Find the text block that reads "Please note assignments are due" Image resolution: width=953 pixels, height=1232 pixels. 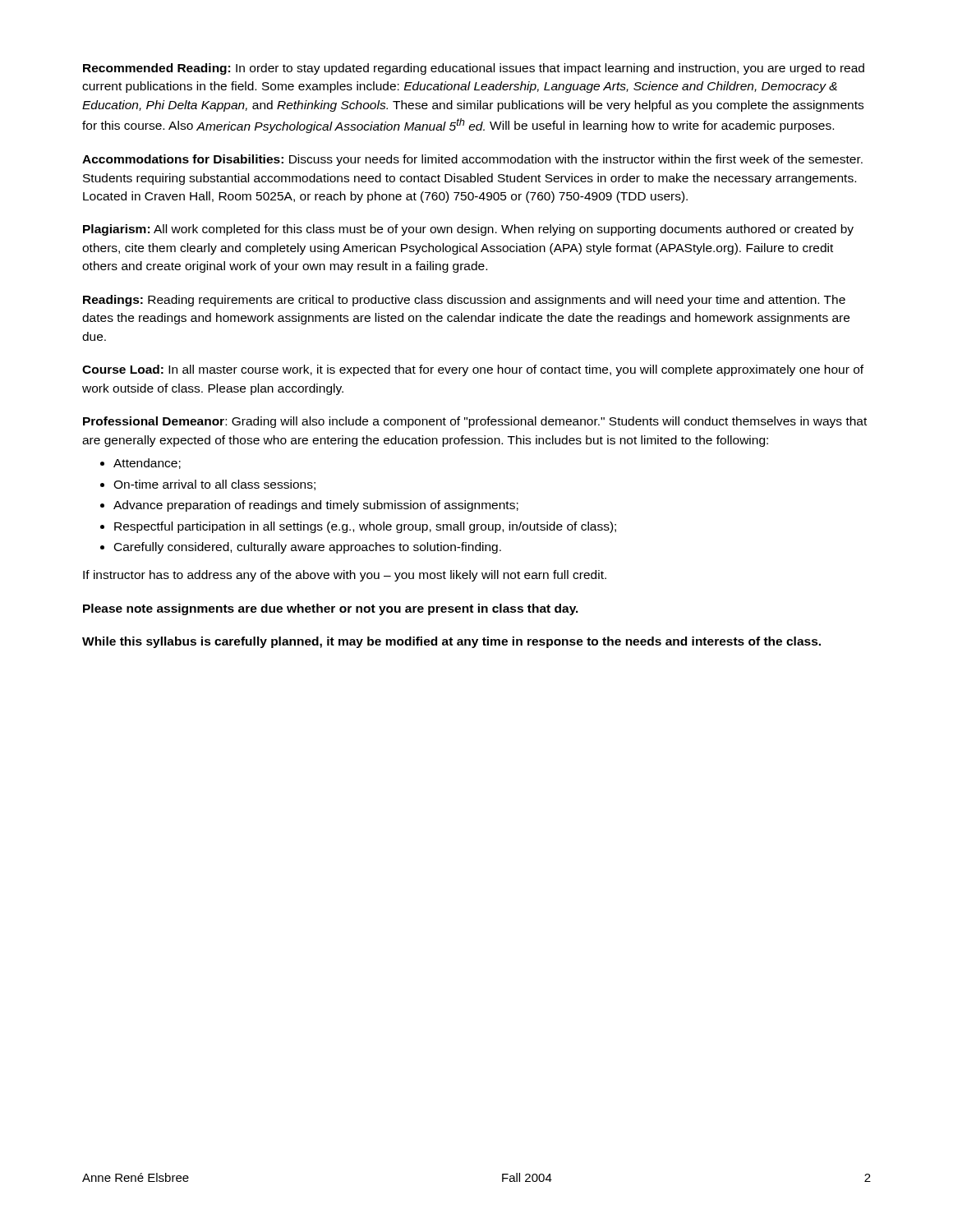(x=330, y=608)
